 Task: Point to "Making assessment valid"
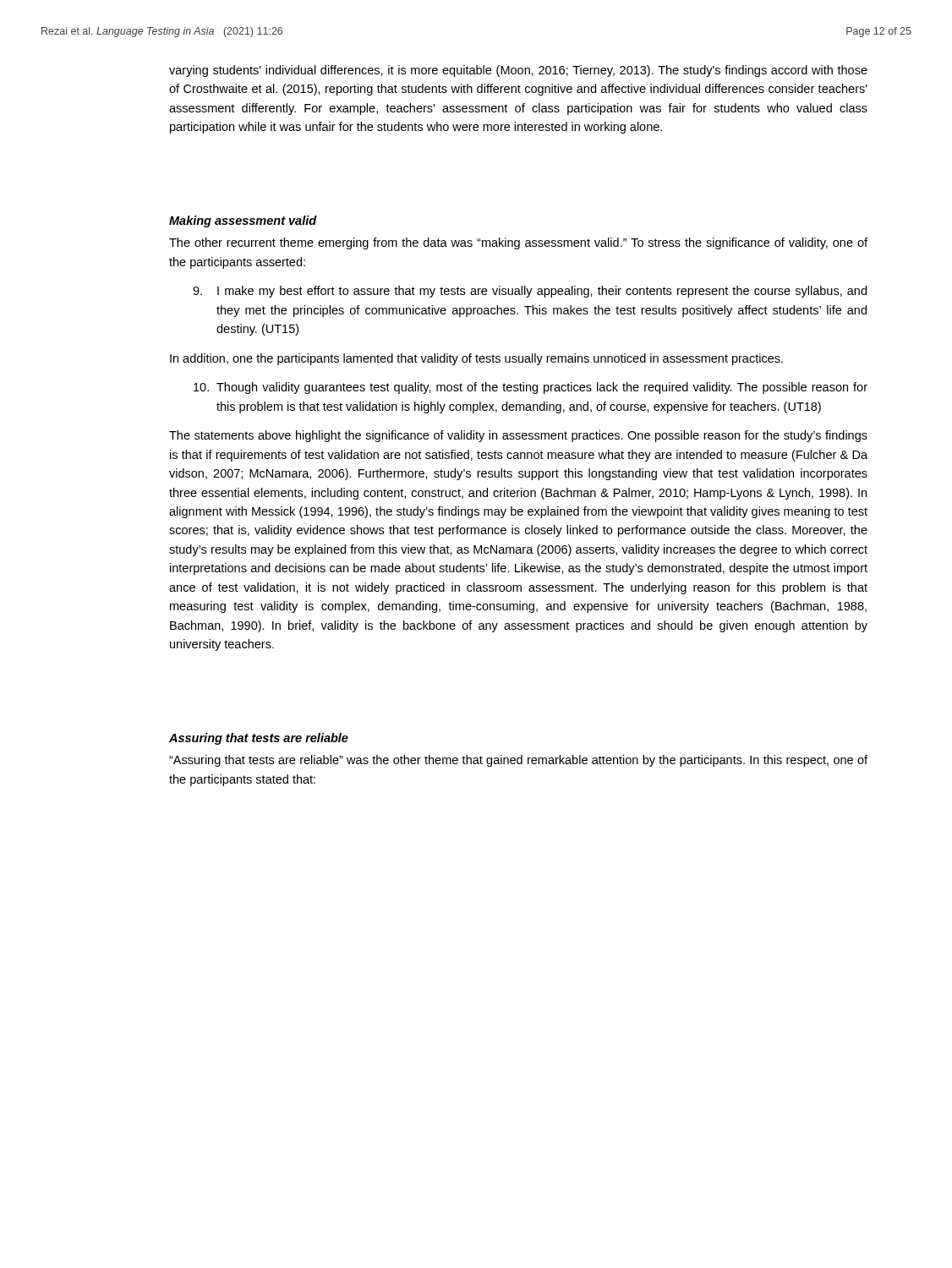point(243,221)
